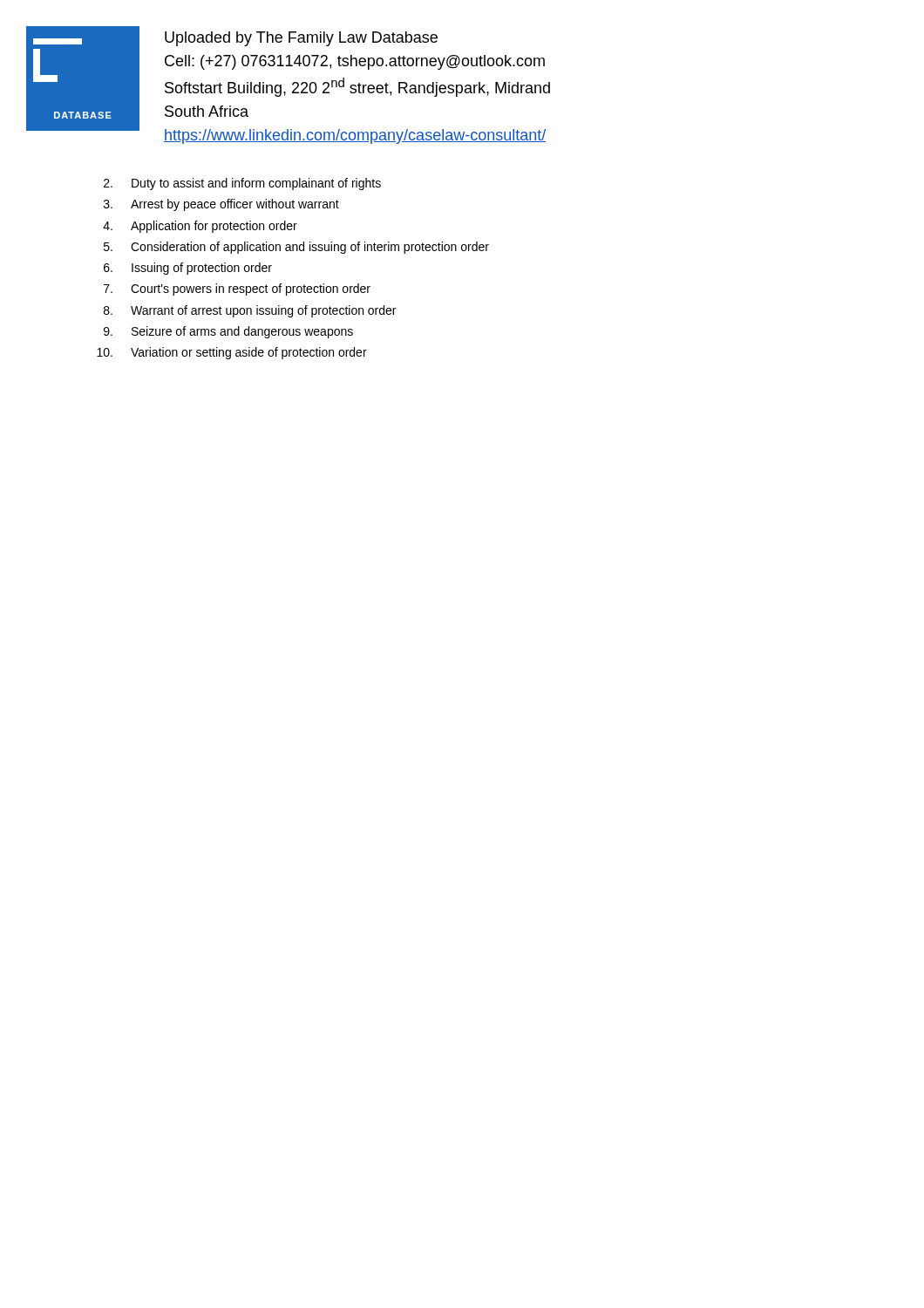Viewport: 924px width, 1308px height.
Task: Point to the element starting "7. Court's powers in respect of protection"
Action: click(x=237, y=290)
